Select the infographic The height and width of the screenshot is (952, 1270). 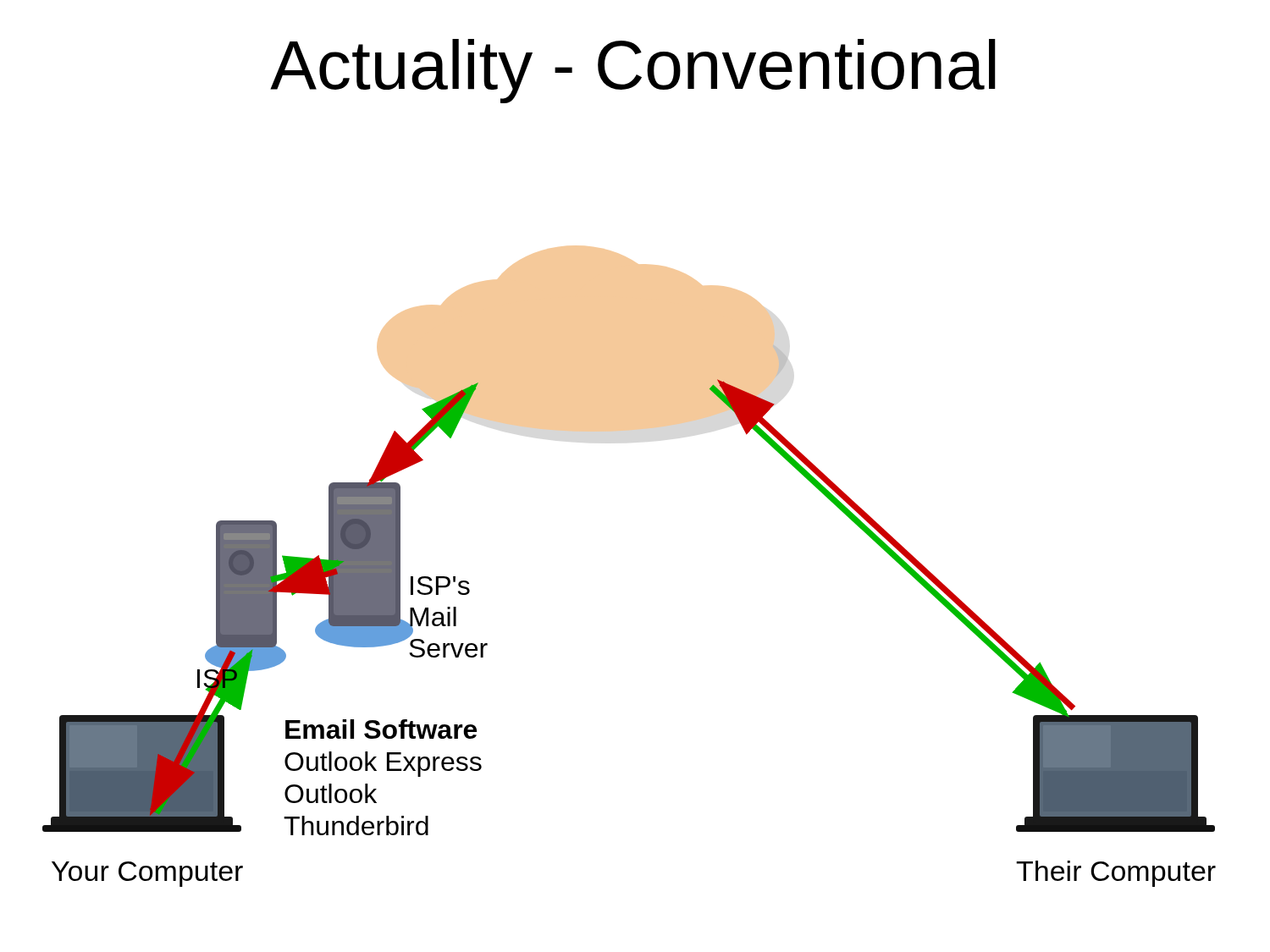click(x=635, y=542)
